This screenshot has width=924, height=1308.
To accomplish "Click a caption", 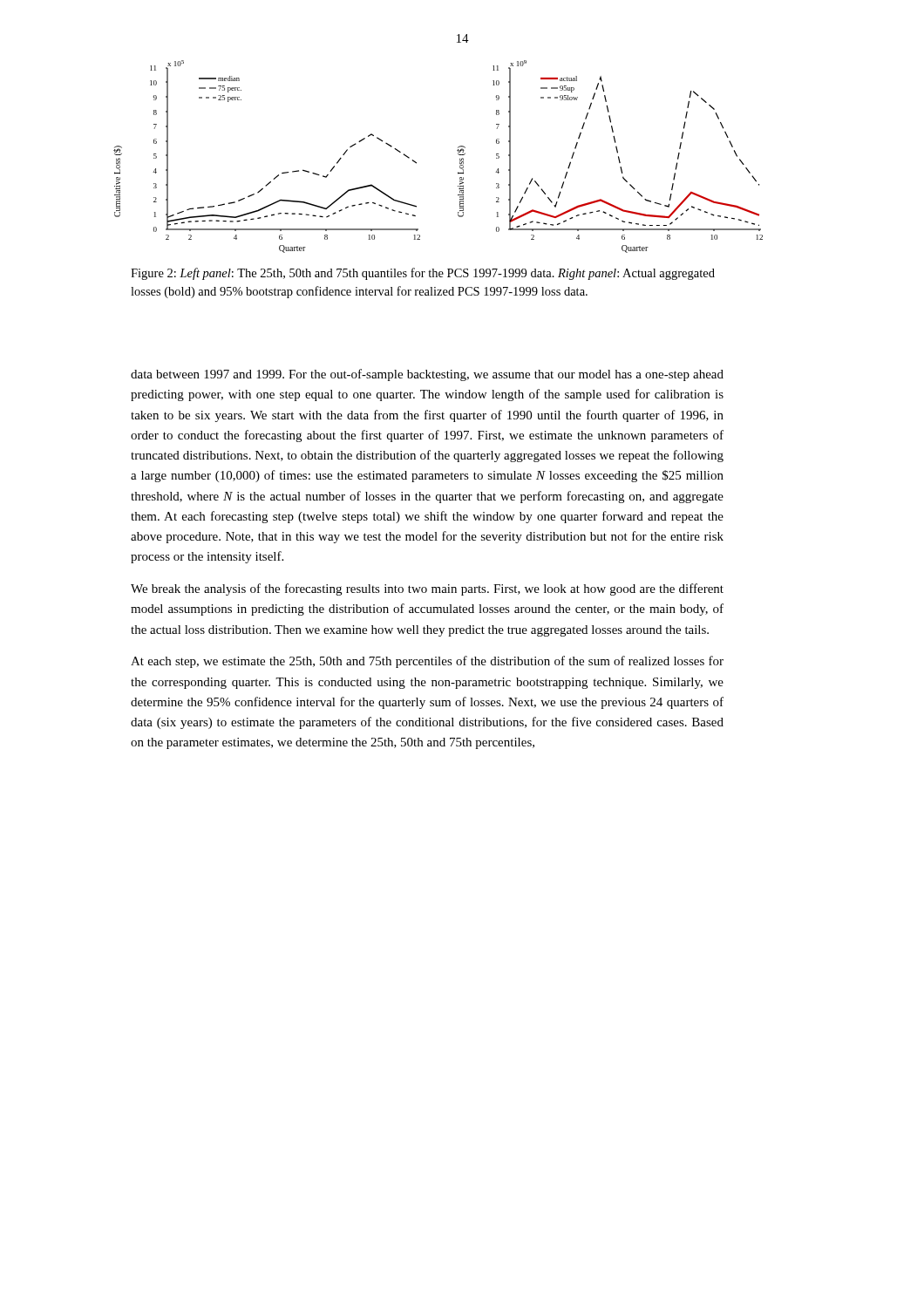I will (423, 282).
